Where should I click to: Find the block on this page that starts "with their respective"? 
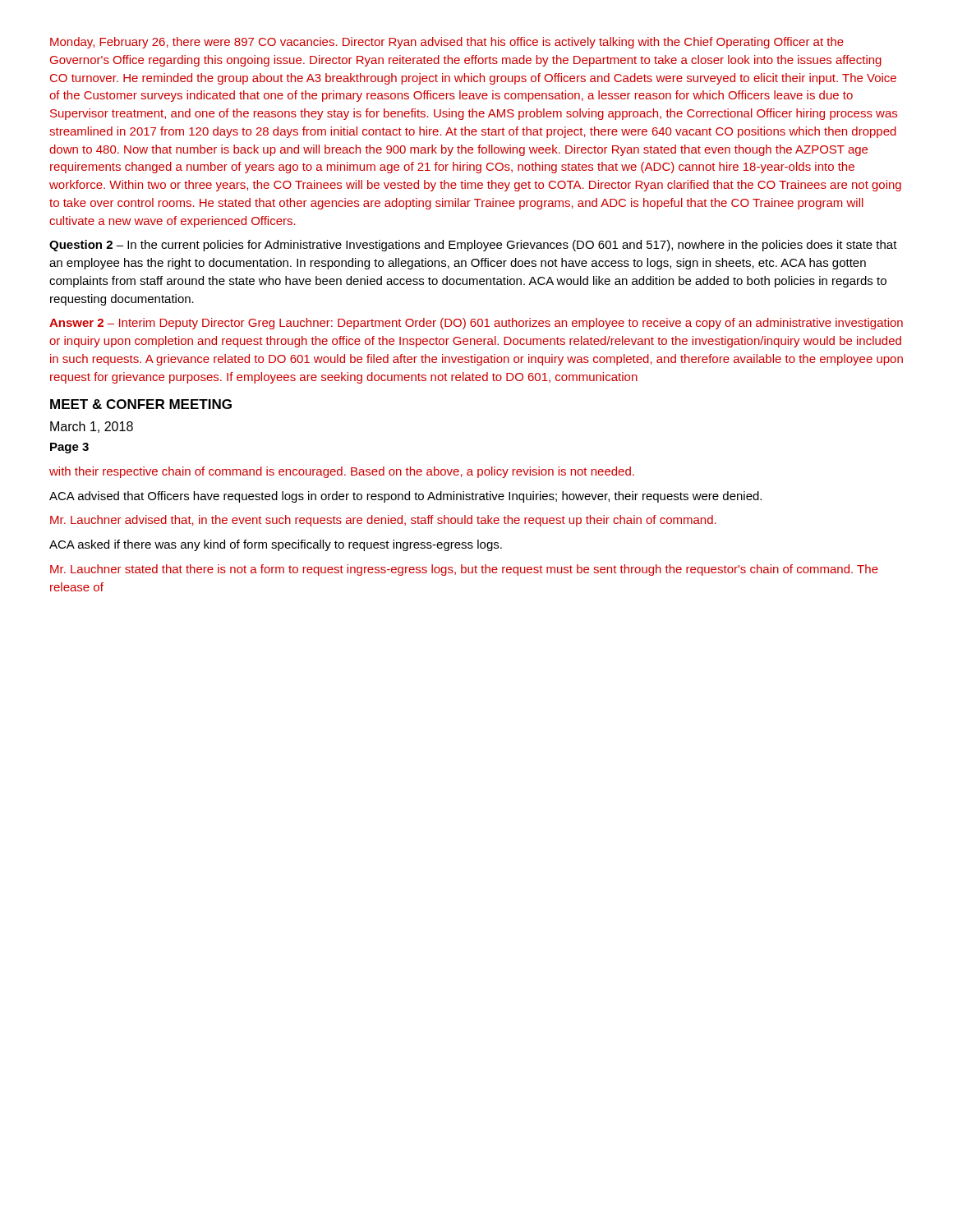[476, 471]
